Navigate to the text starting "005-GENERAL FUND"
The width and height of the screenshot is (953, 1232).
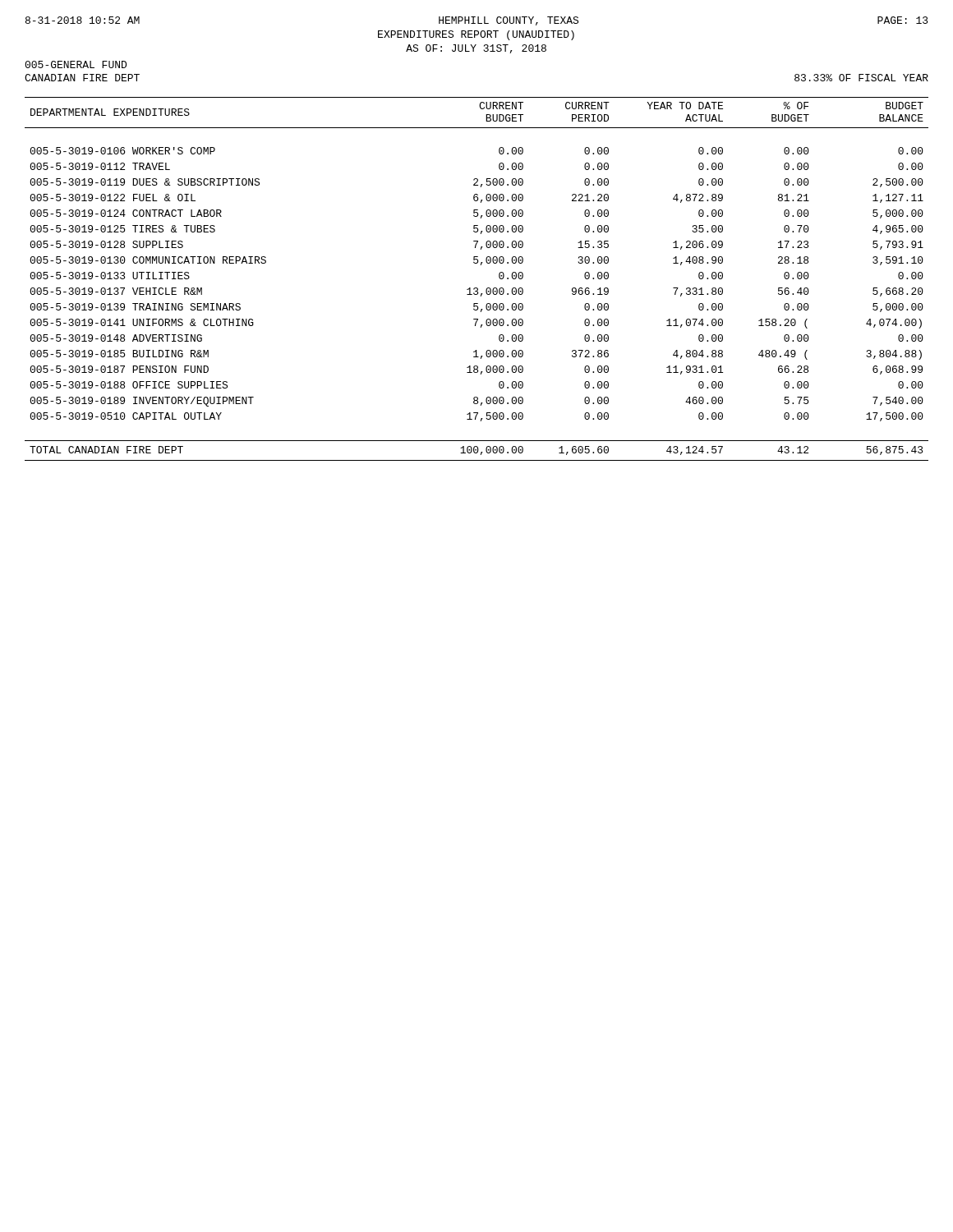[x=76, y=65]
